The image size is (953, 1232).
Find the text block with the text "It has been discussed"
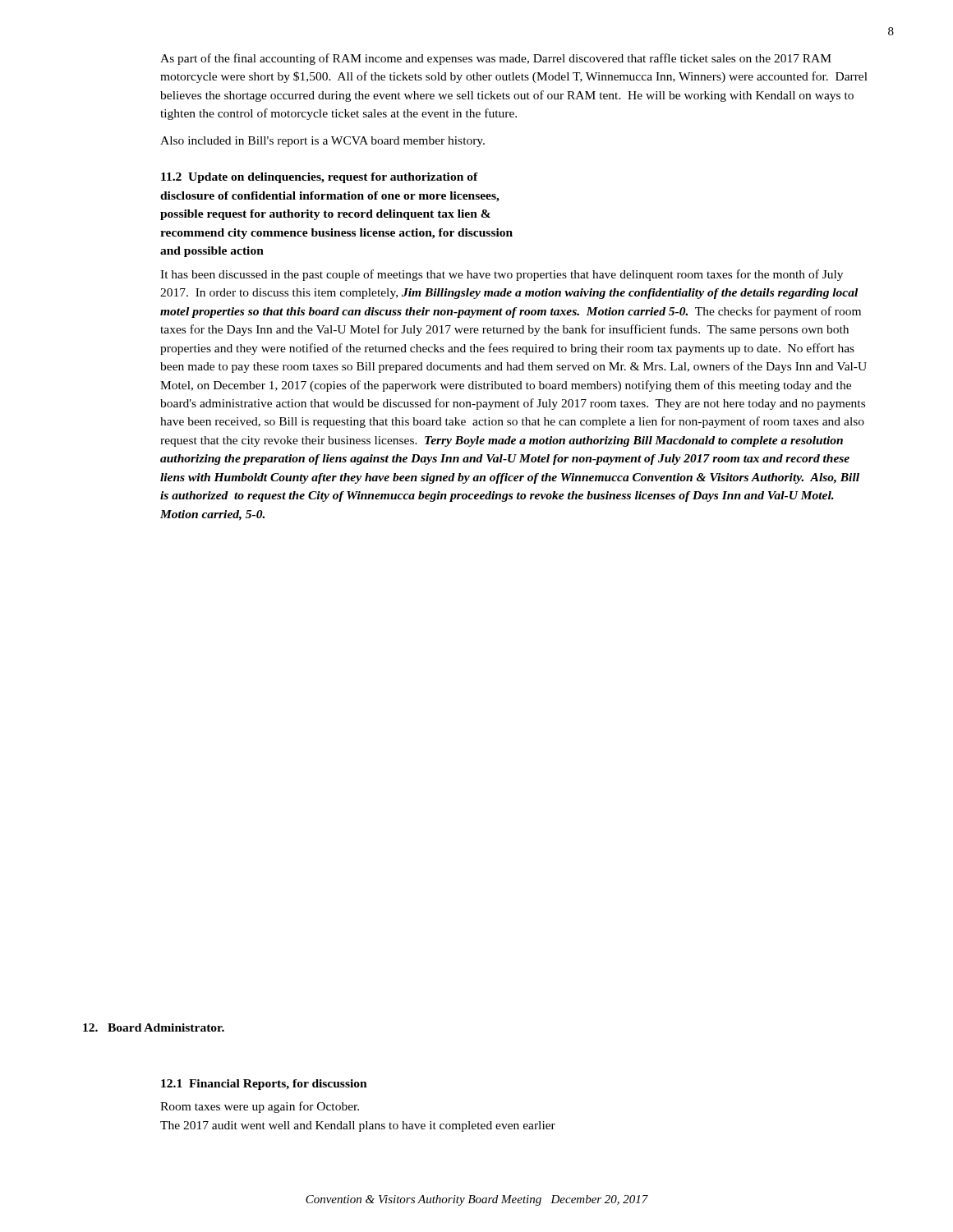pyautogui.click(x=514, y=394)
